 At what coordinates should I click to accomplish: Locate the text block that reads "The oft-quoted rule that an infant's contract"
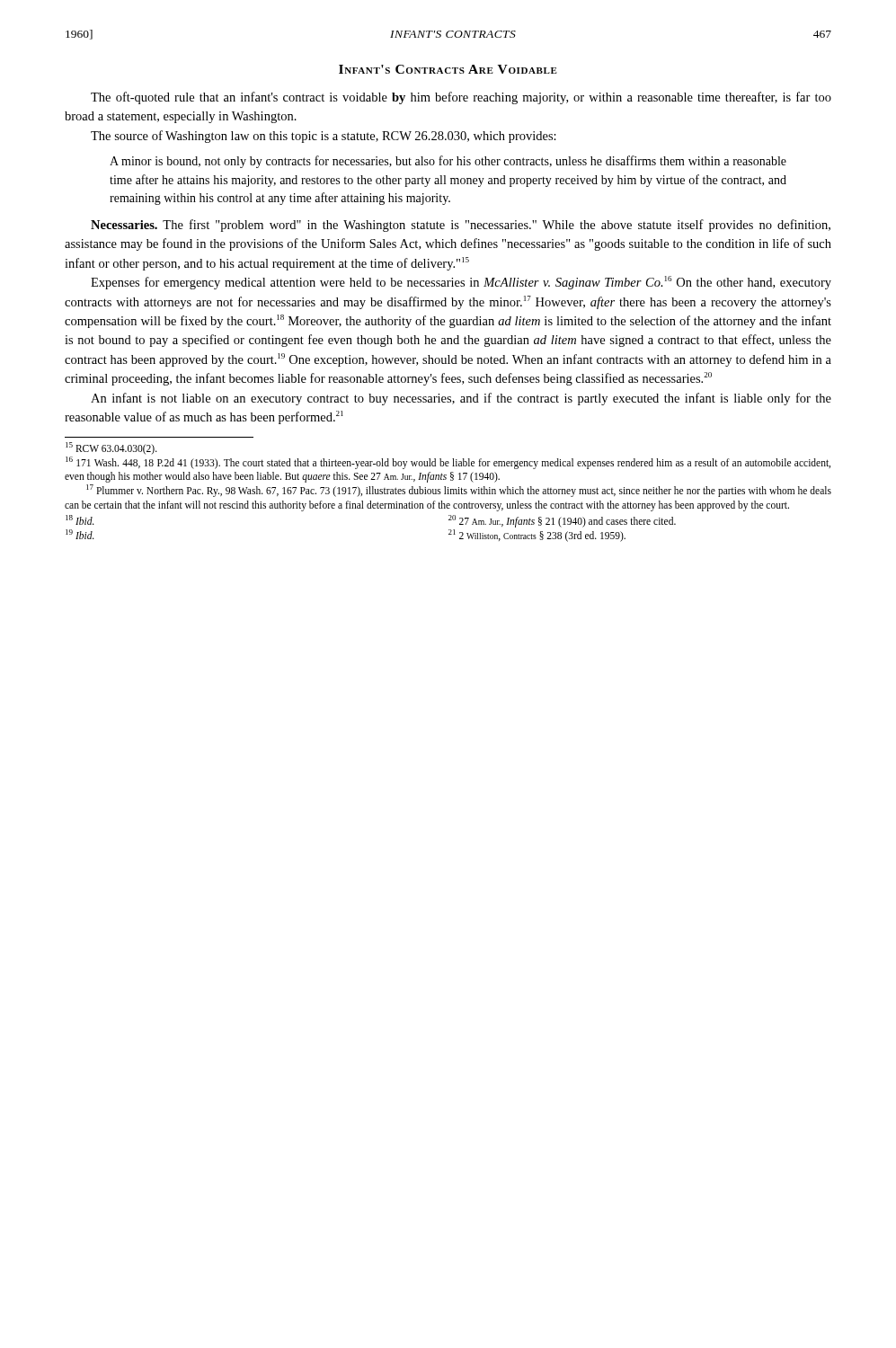448,107
